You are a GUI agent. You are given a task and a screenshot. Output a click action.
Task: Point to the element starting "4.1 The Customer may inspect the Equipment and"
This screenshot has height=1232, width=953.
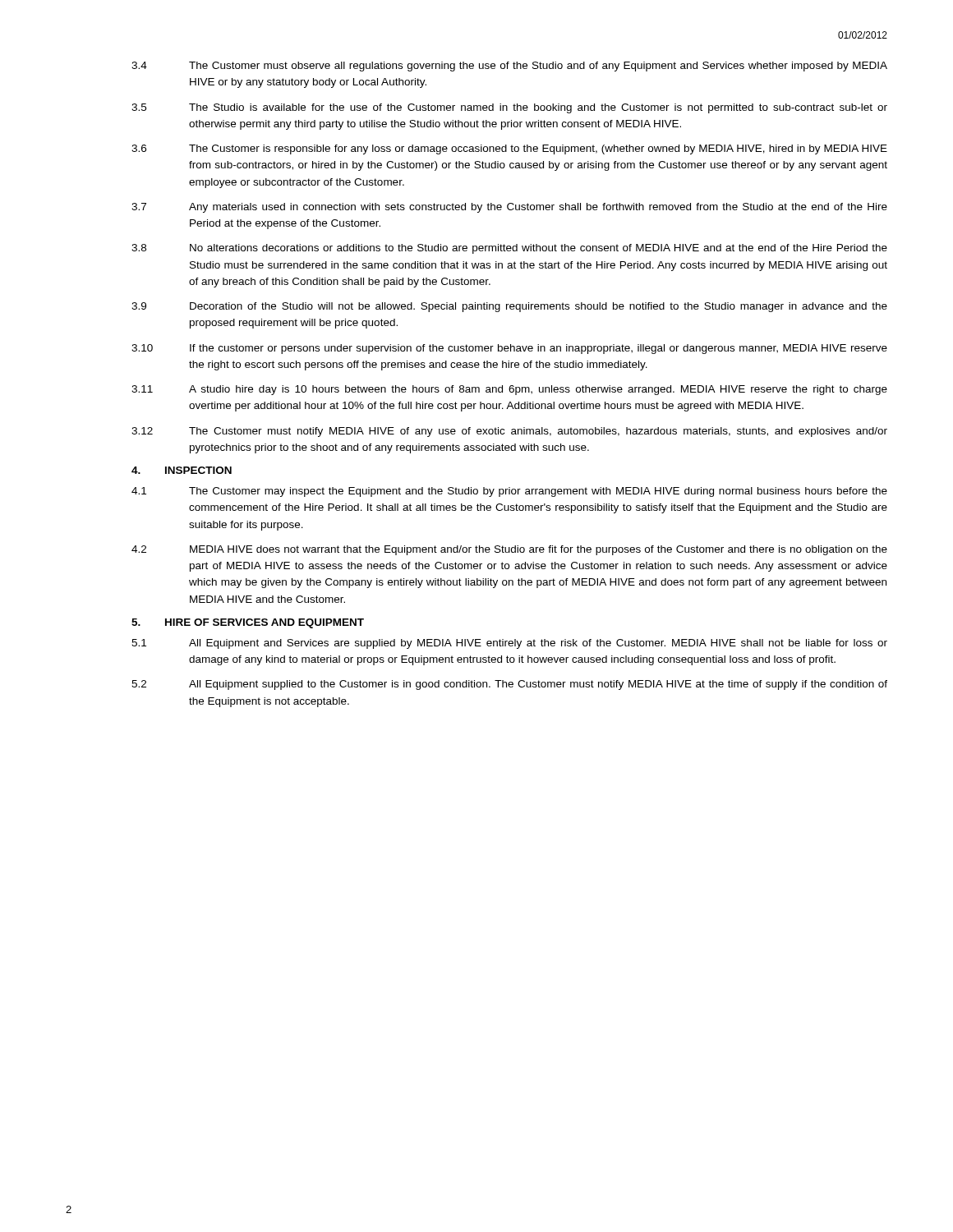pos(509,508)
